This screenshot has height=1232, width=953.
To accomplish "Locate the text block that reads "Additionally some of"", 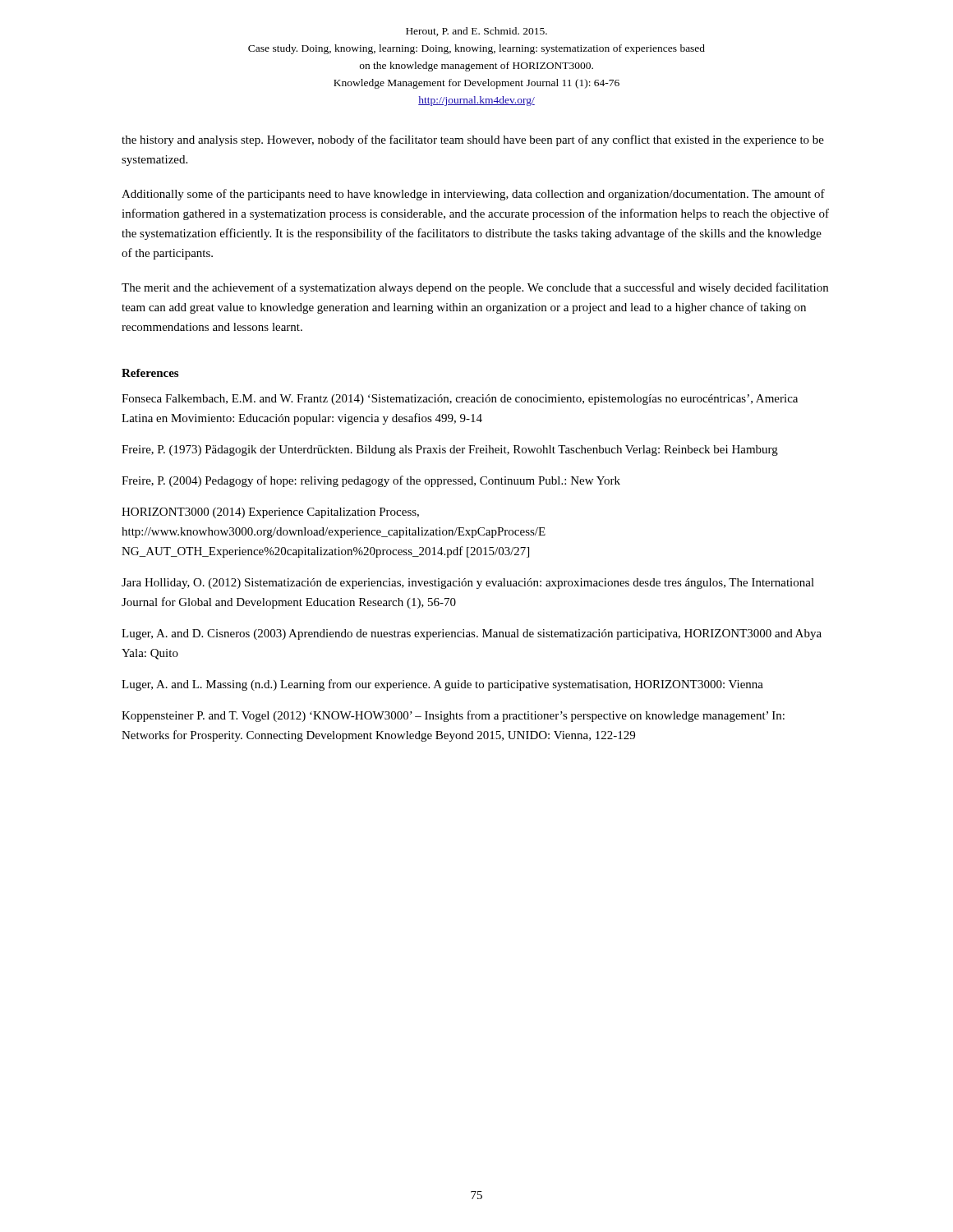I will point(475,223).
